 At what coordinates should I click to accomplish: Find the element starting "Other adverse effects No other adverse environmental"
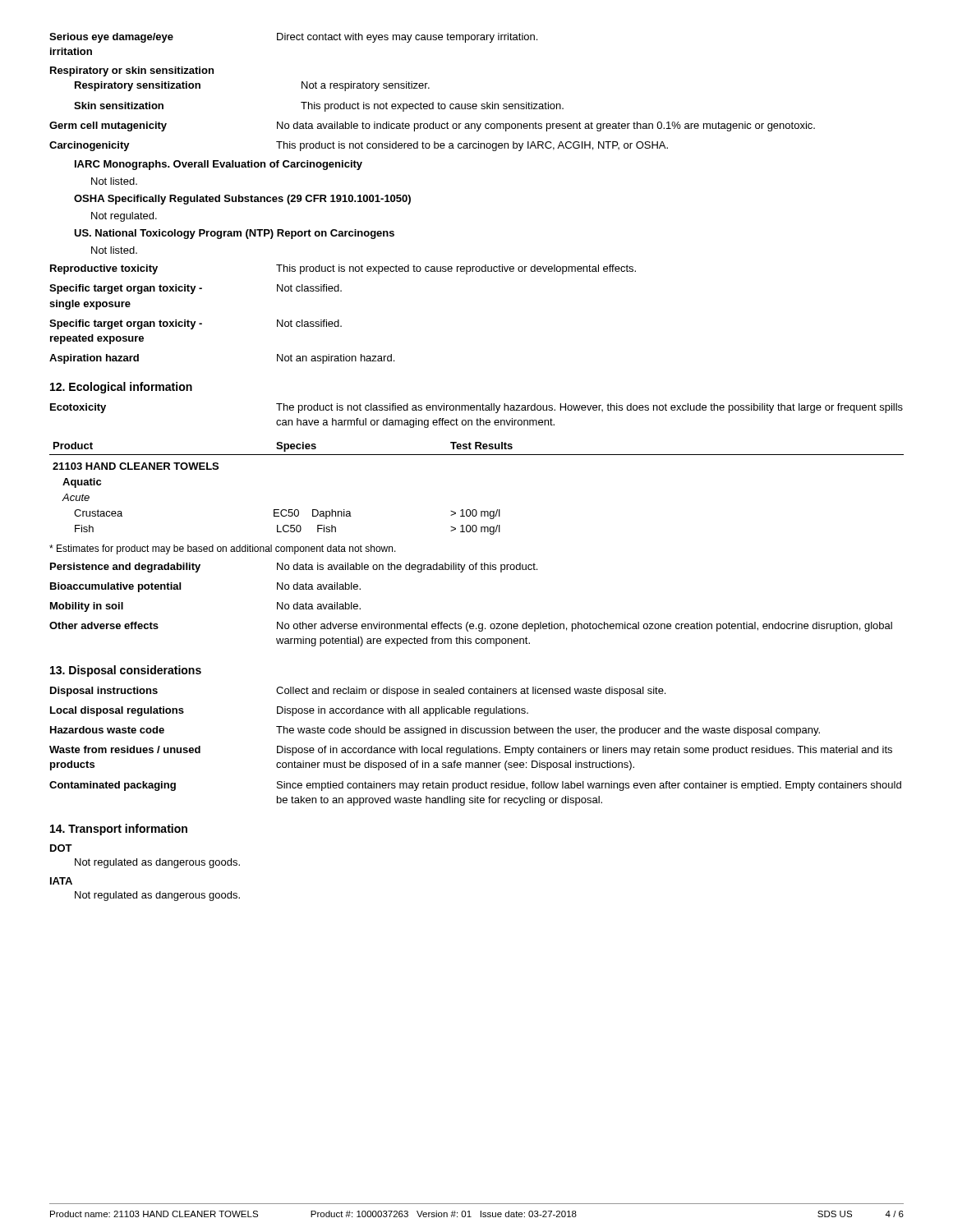click(476, 634)
